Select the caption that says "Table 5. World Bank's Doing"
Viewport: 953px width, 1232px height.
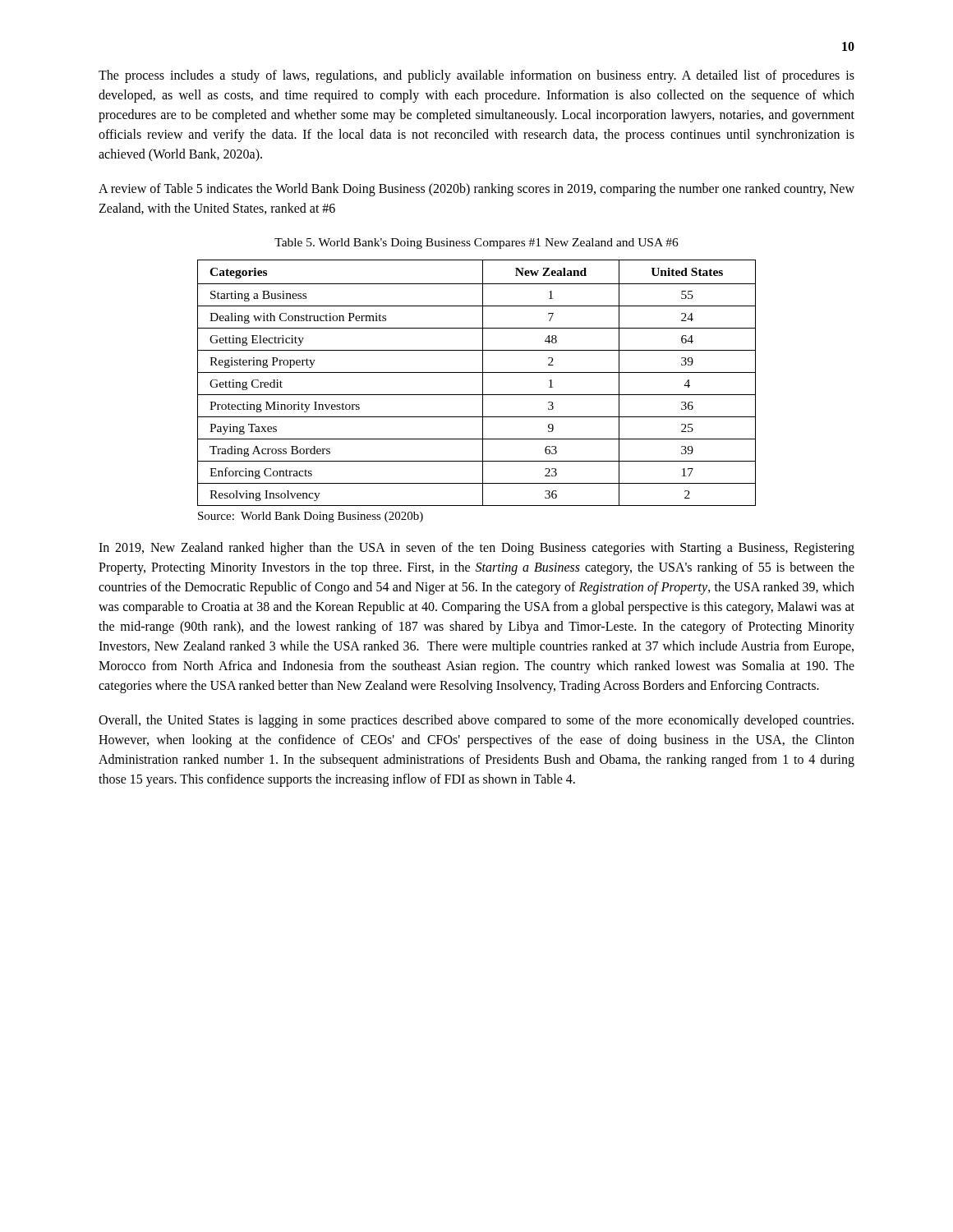point(476,242)
